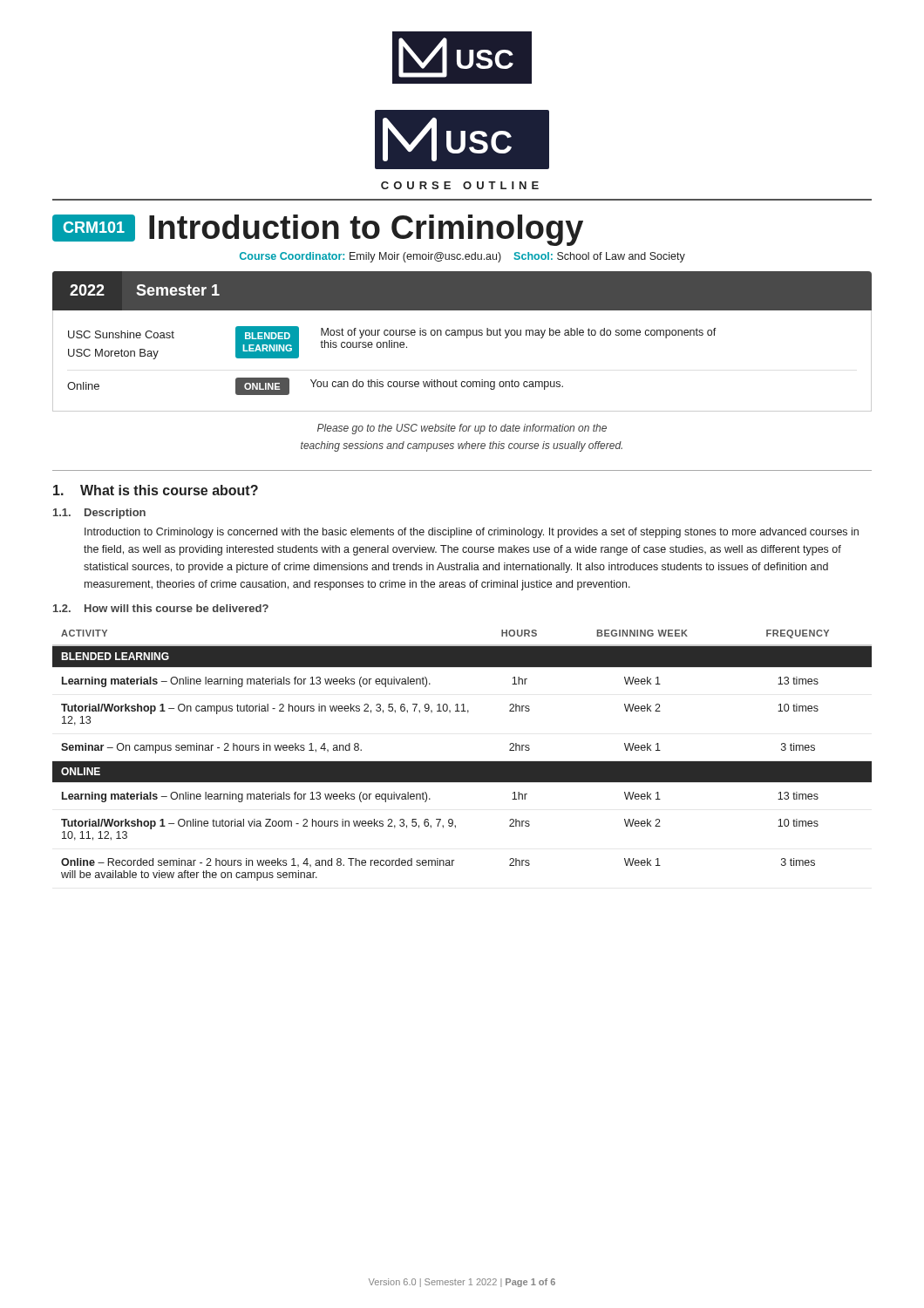Click on the text with the text "2022 Semester 1"

(143, 291)
